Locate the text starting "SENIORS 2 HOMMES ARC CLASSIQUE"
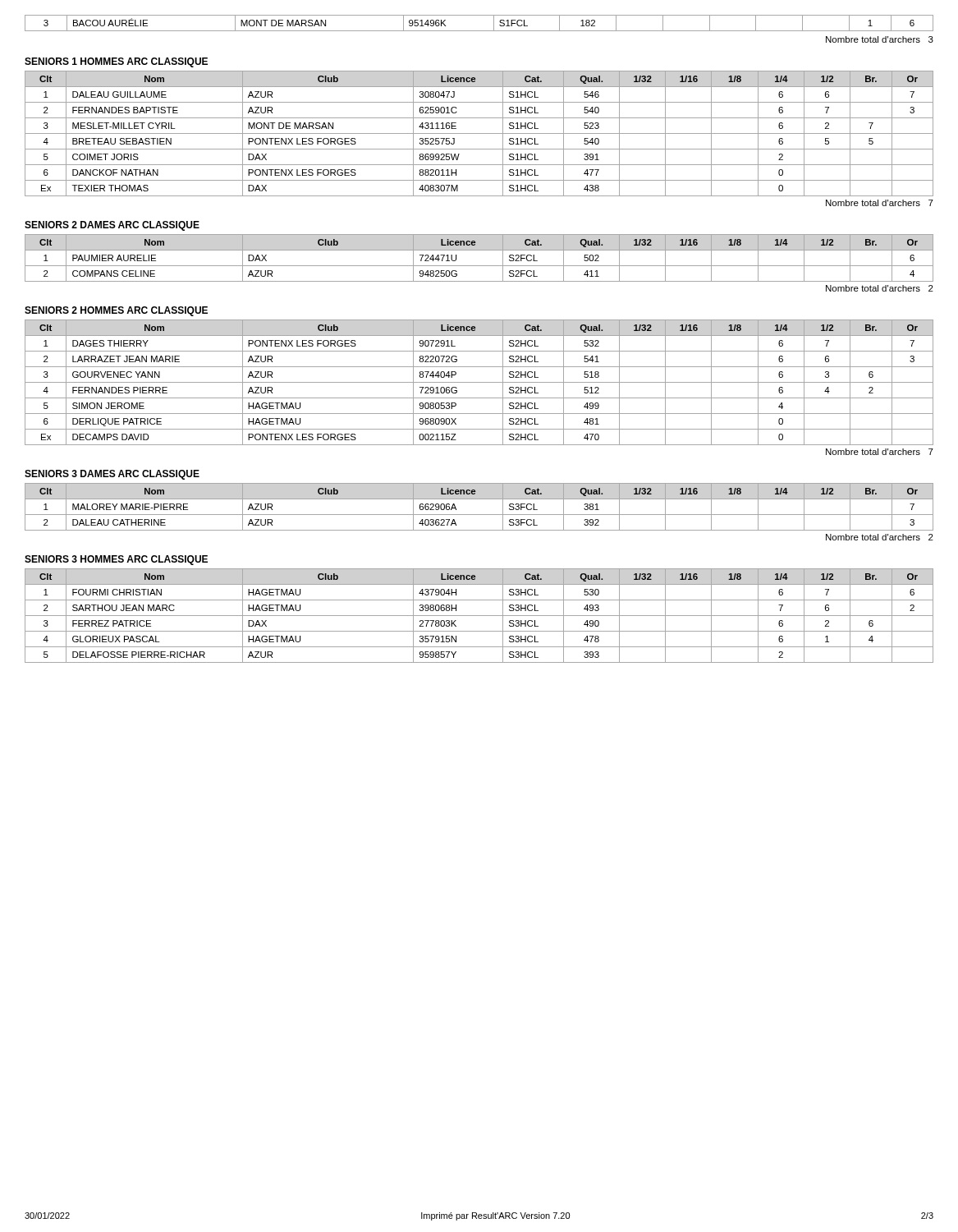Image resolution: width=958 pixels, height=1232 pixels. click(116, 310)
